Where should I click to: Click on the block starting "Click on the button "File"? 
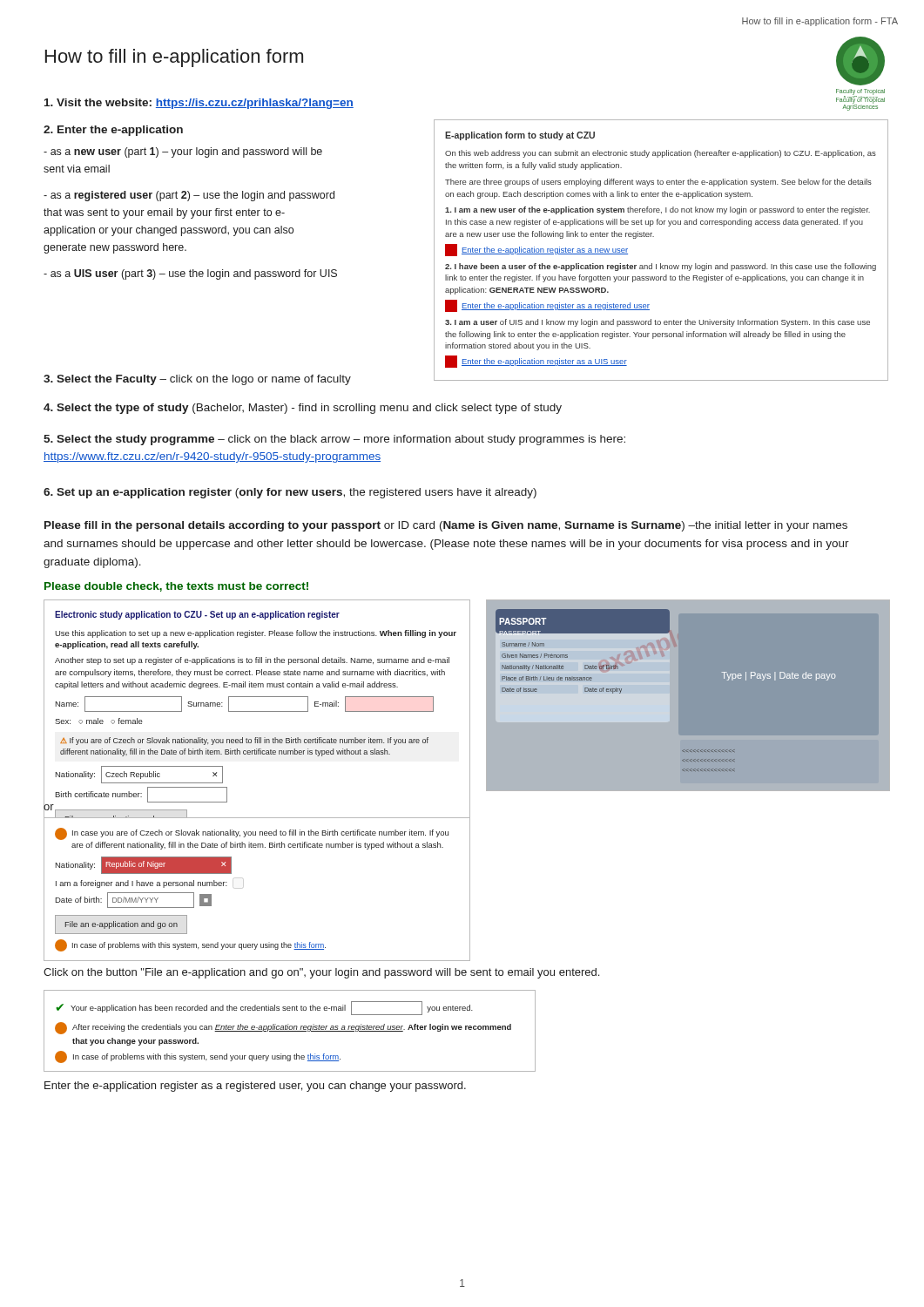pyautogui.click(x=322, y=972)
